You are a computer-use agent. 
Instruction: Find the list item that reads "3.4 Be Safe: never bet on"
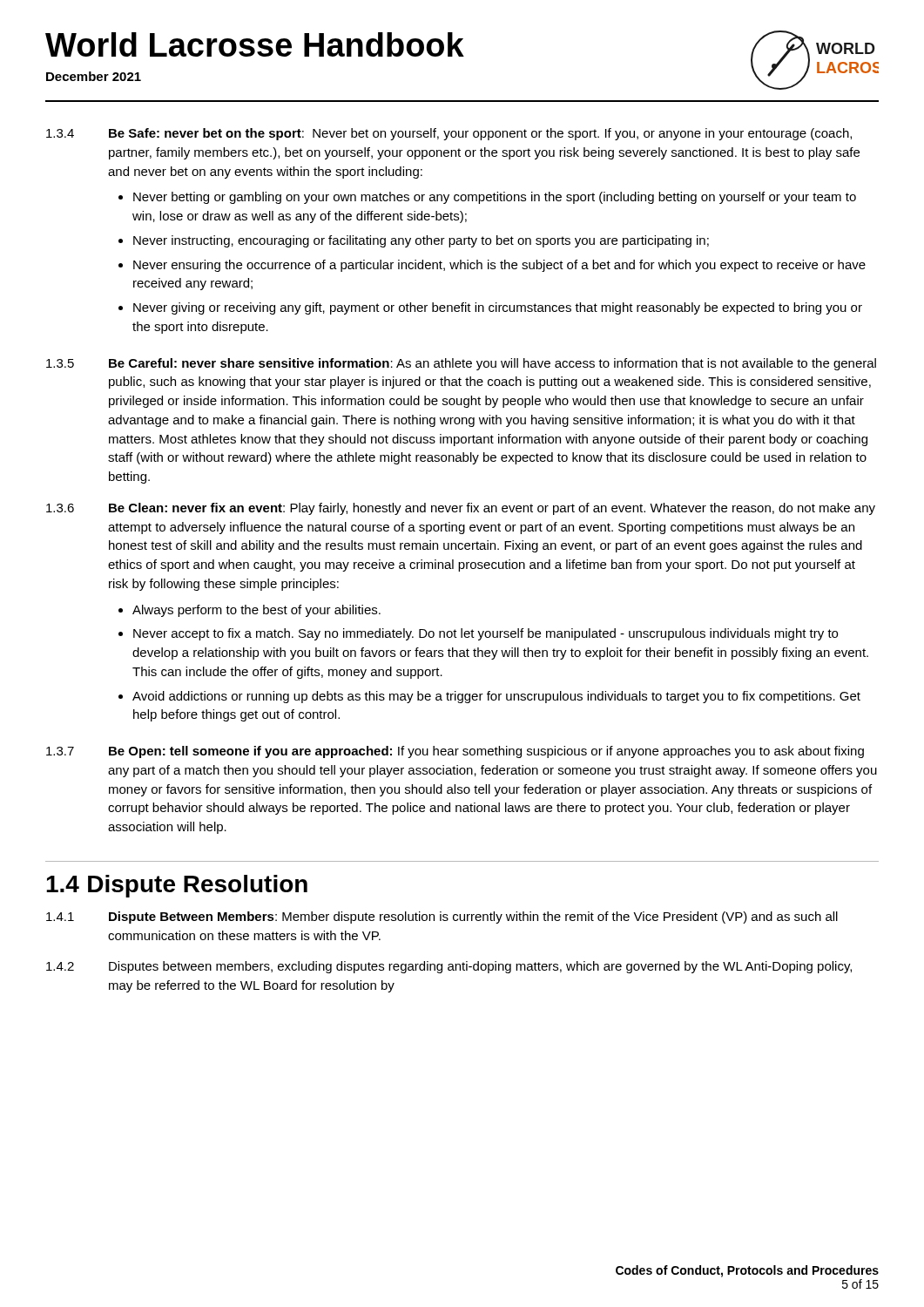pos(462,232)
